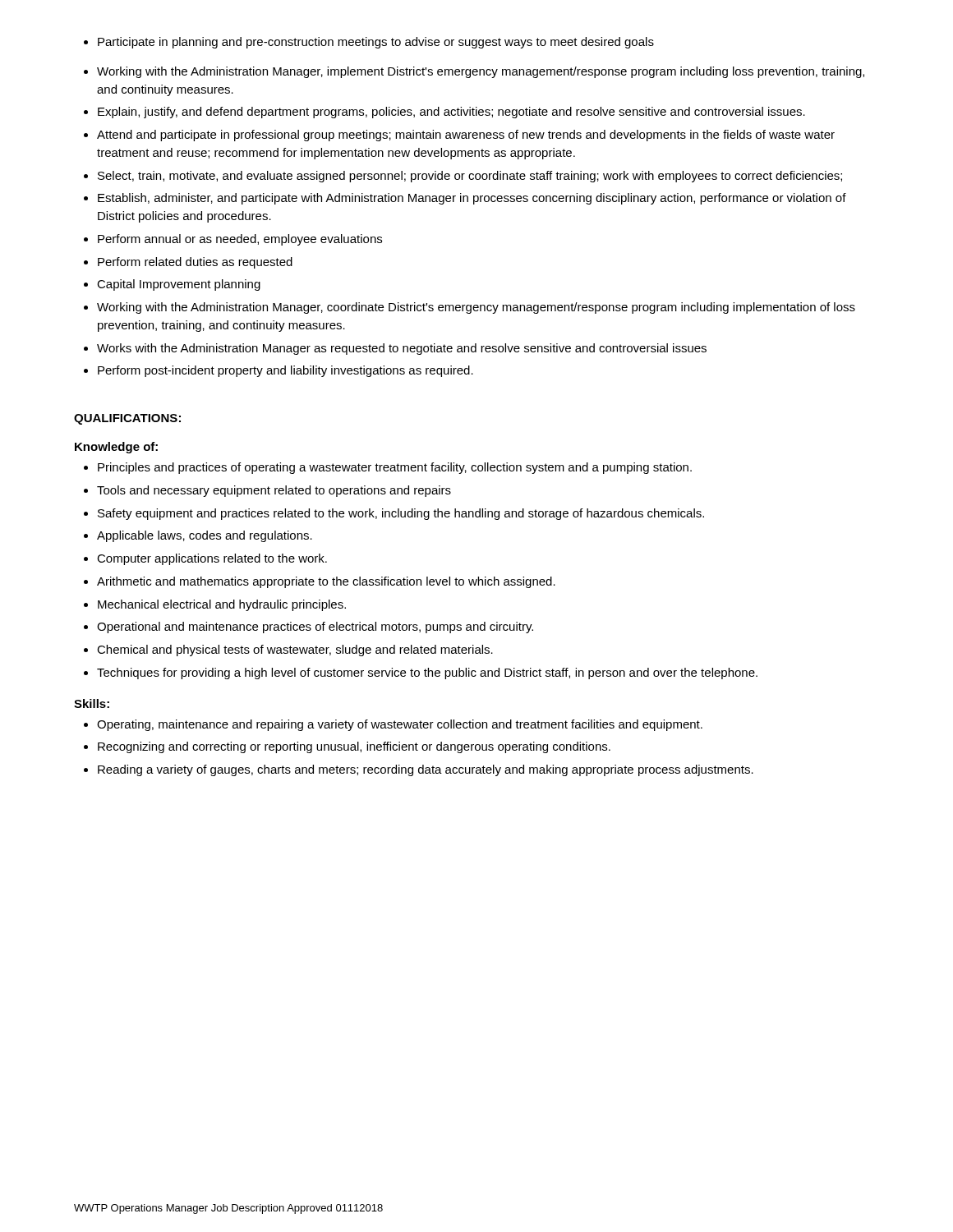Find the text block starting "Perform related duties"
The height and width of the screenshot is (1232, 953).
pyautogui.click(x=195, y=261)
